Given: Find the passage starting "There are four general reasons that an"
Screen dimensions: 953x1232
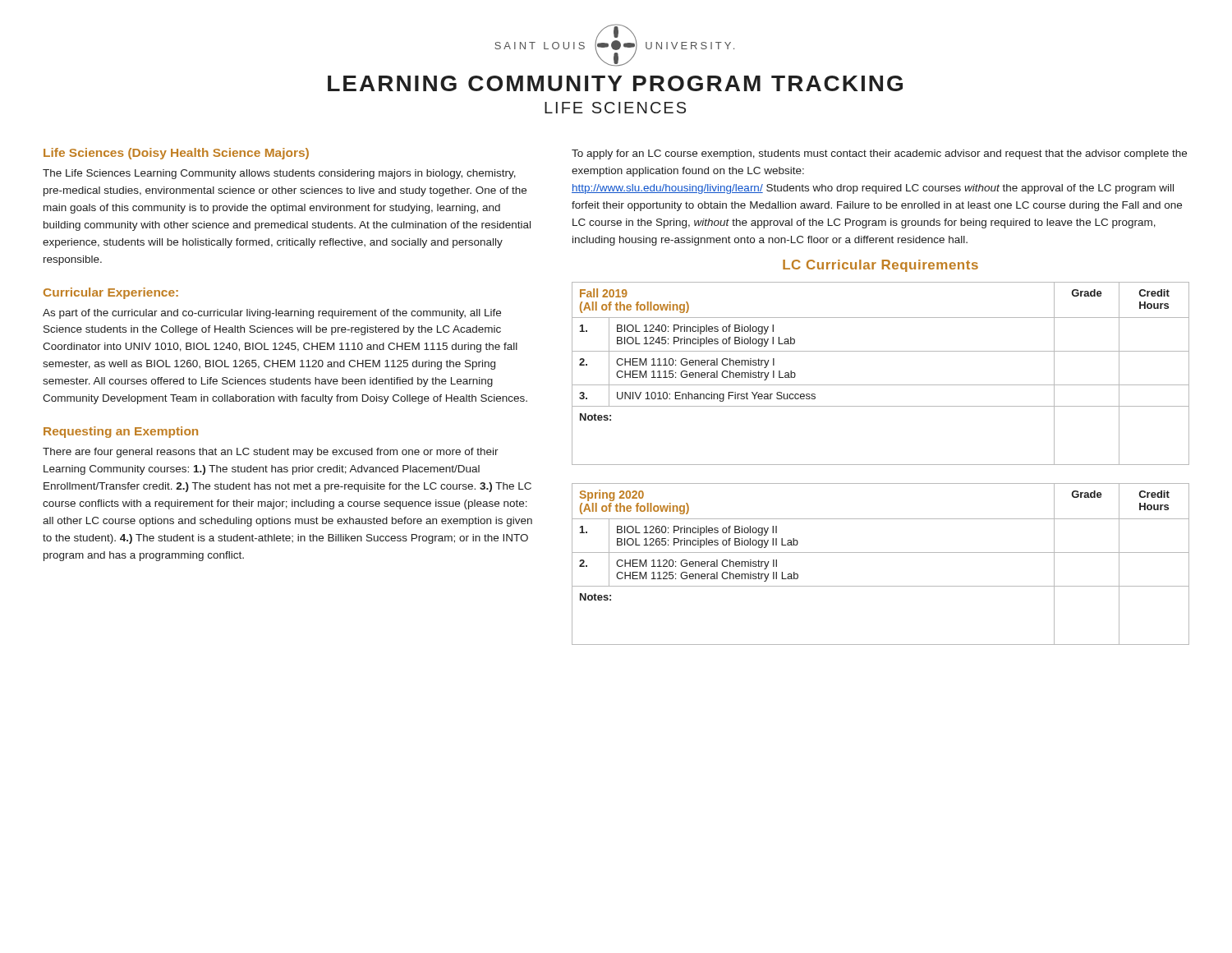Looking at the screenshot, I should click(x=289, y=504).
